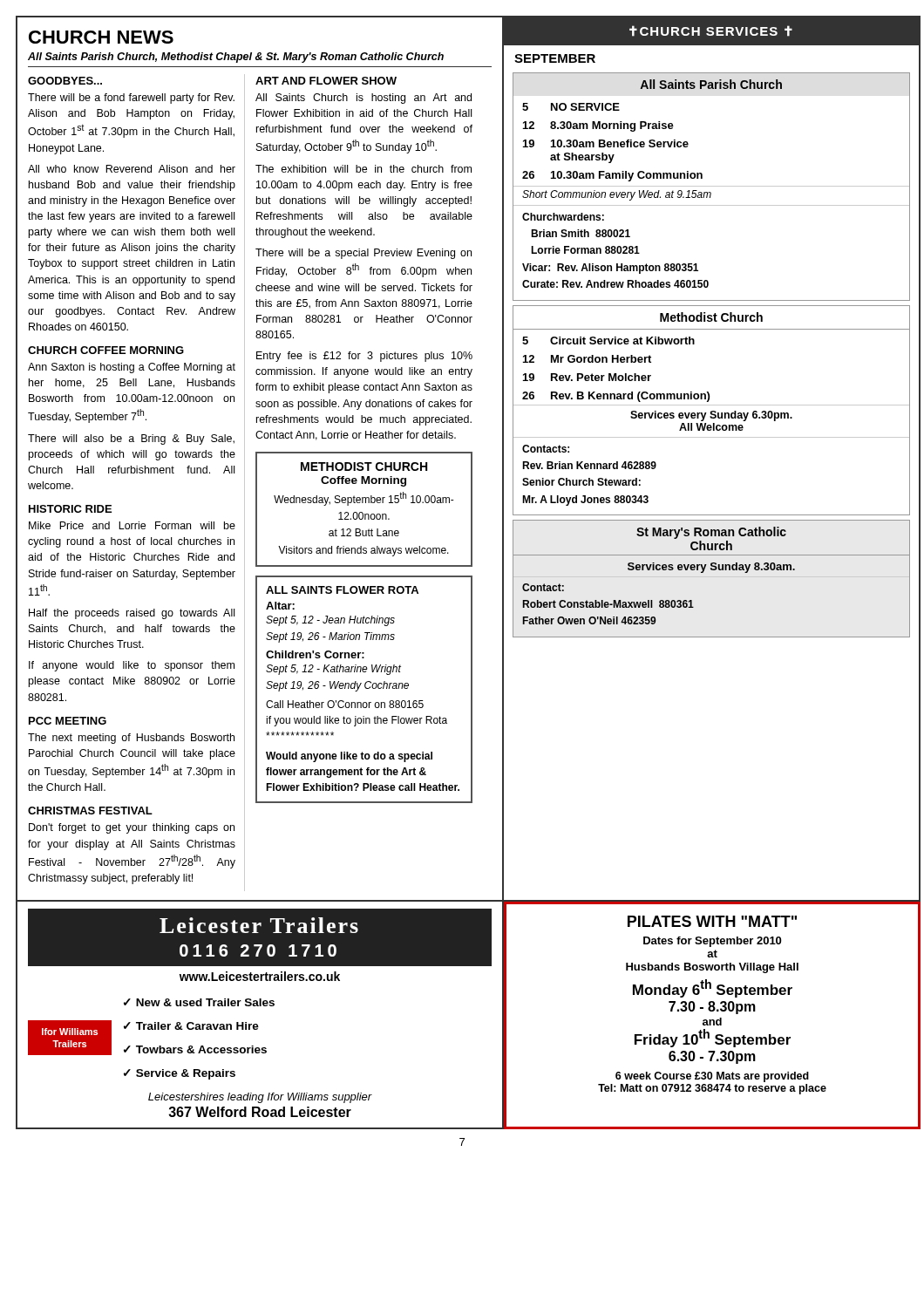Viewport: 924px width, 1308px height.
Task: Navigate to the text block starting "PCC MEETING"
Action: point(67,720)
